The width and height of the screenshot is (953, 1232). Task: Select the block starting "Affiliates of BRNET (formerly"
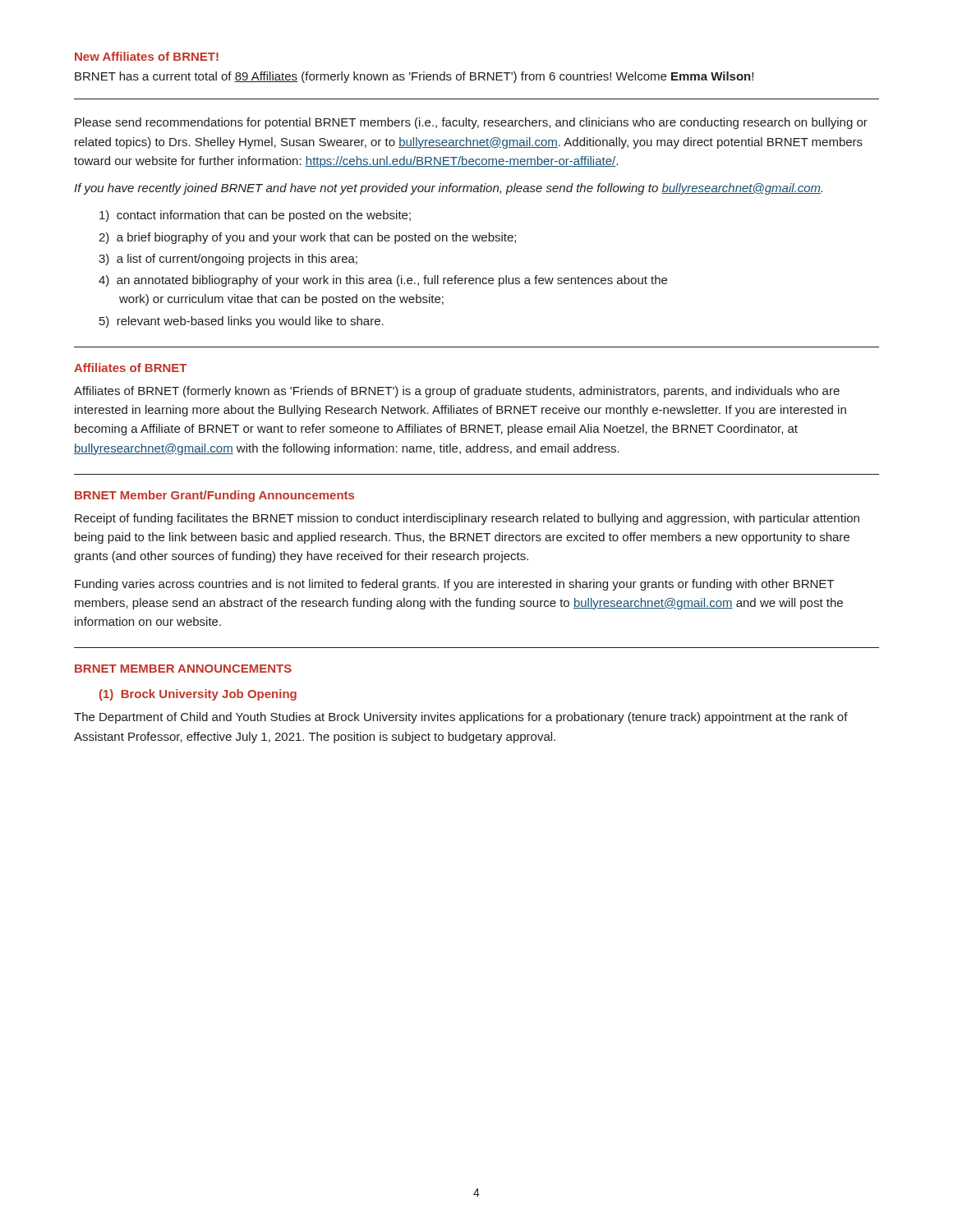click(x=460, y=419)
